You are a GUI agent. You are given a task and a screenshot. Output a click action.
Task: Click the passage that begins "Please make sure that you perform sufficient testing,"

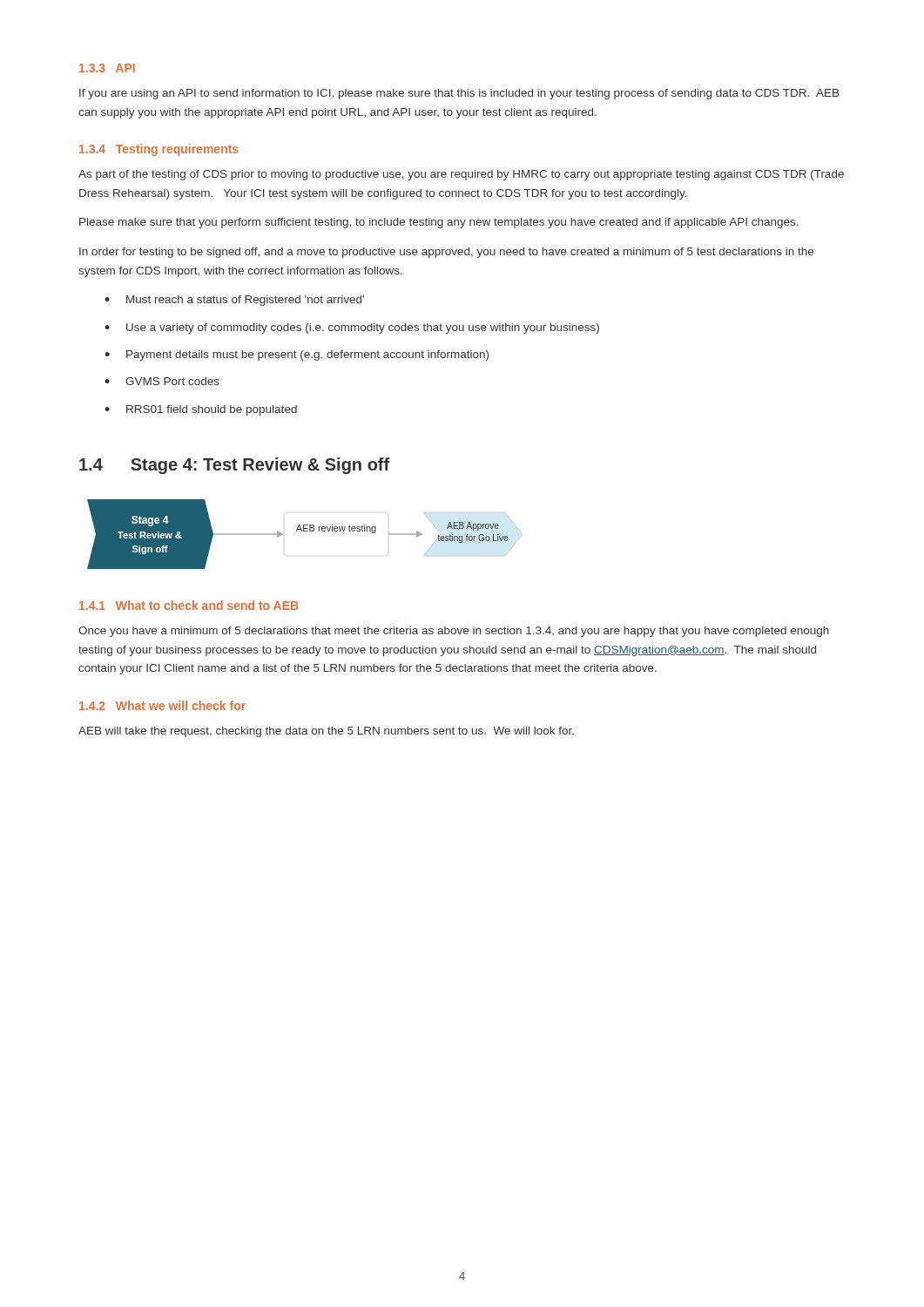(439, 222)
